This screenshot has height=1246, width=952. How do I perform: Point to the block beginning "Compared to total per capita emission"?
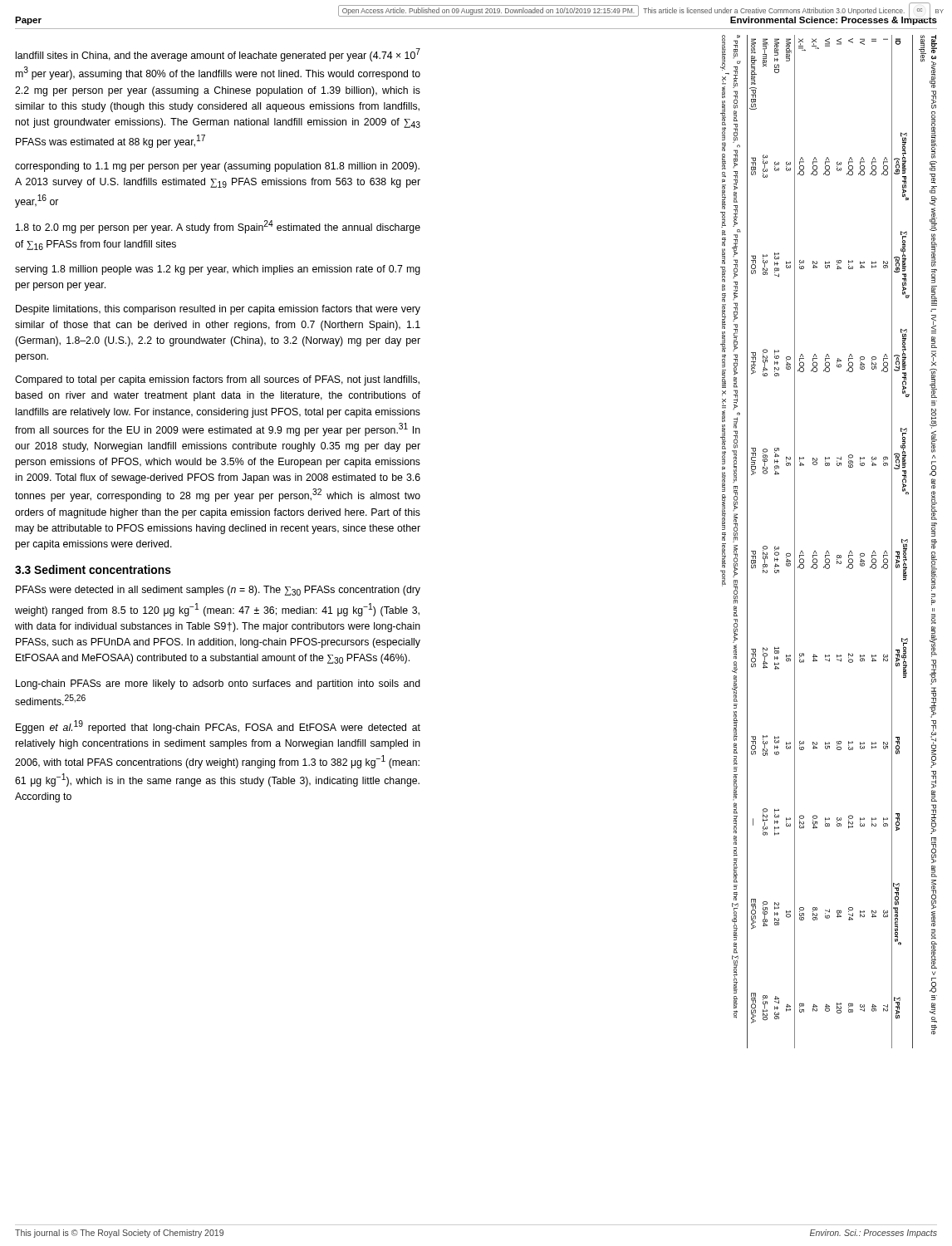(218, 462)
